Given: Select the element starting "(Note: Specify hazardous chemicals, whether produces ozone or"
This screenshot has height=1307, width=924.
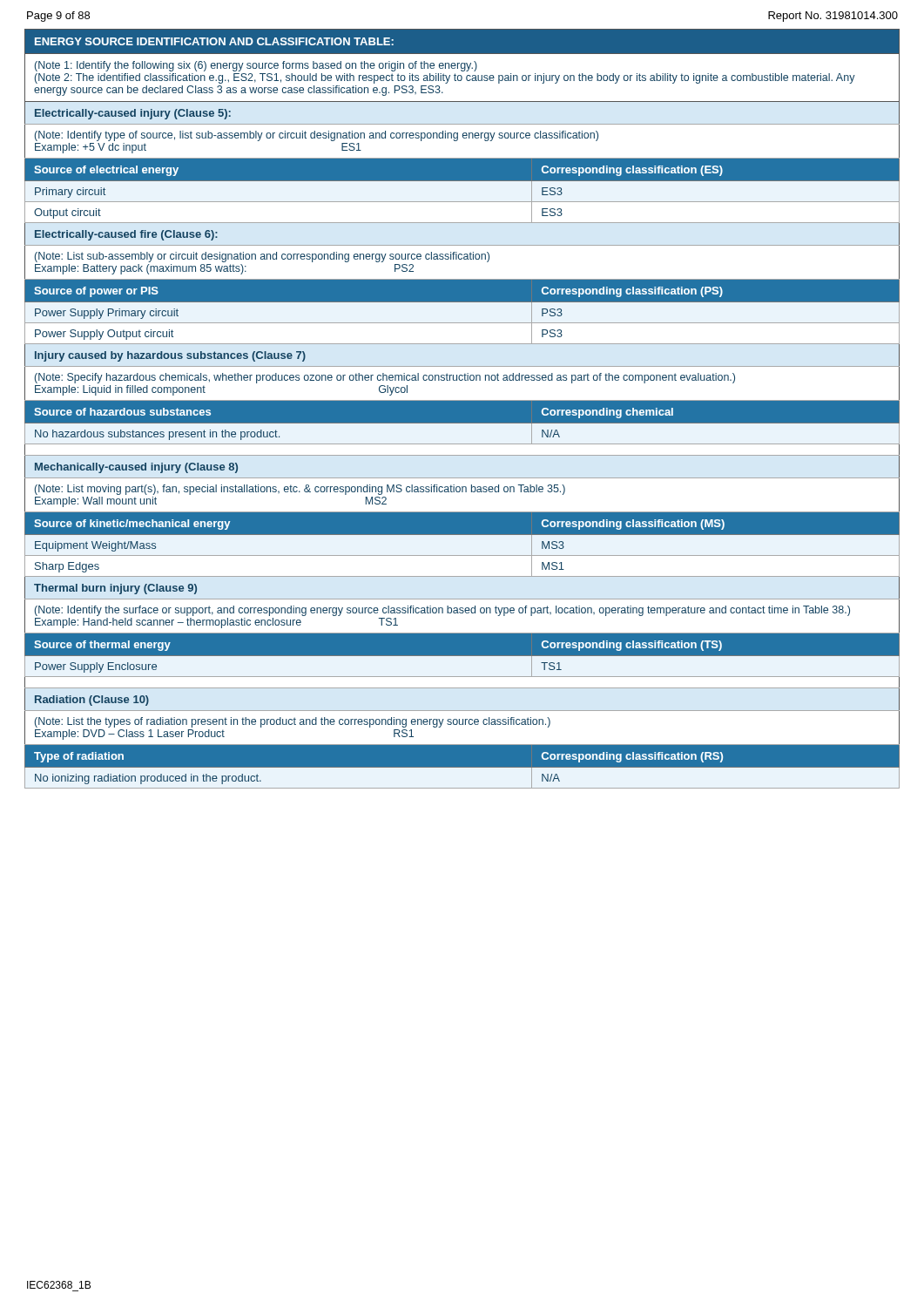Looking at the screenshot, I should [385, 383].
